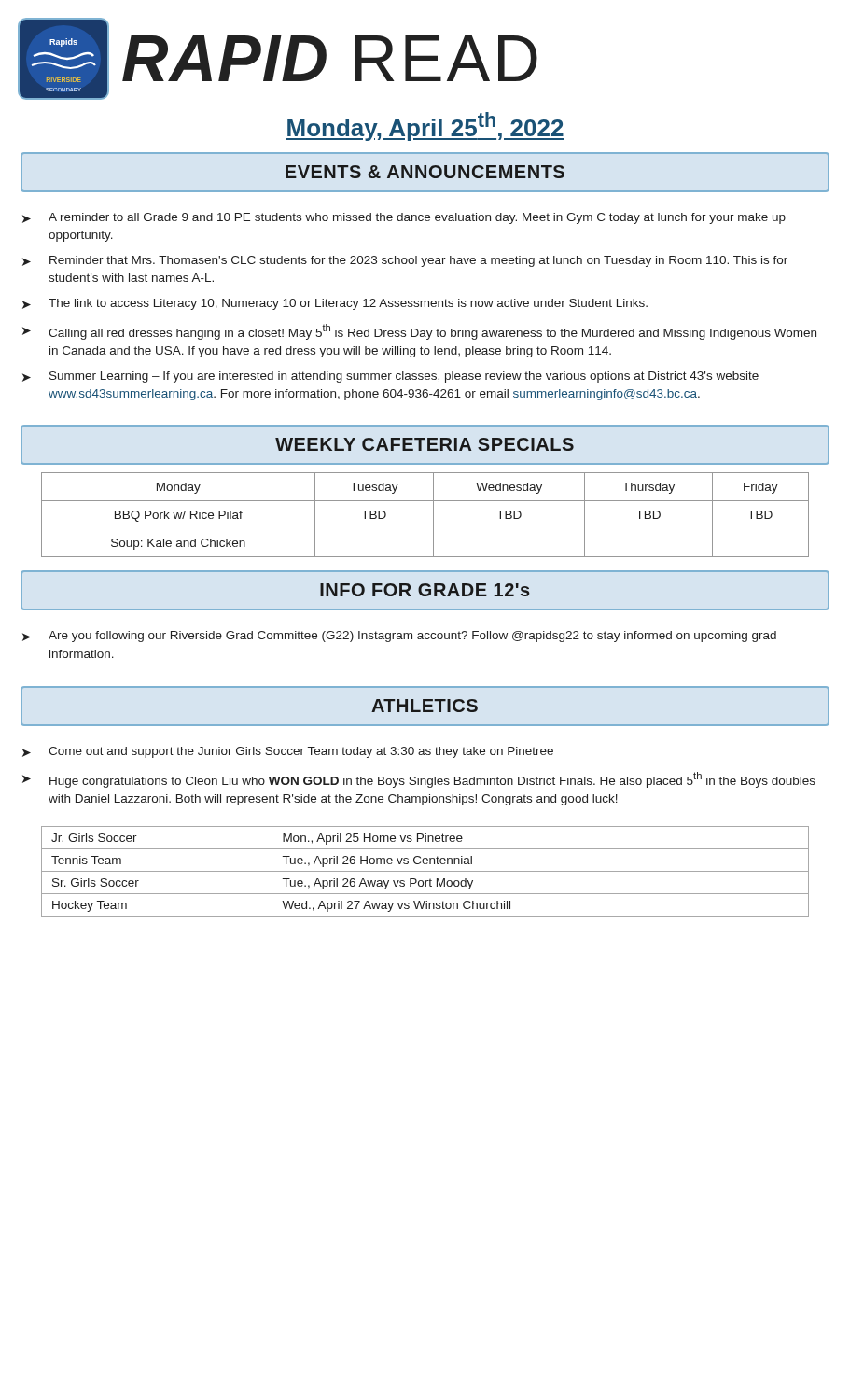Point to the text block starting "RAPID READ"
Screen dimensions: 1400x850
(x=332, y=59)
